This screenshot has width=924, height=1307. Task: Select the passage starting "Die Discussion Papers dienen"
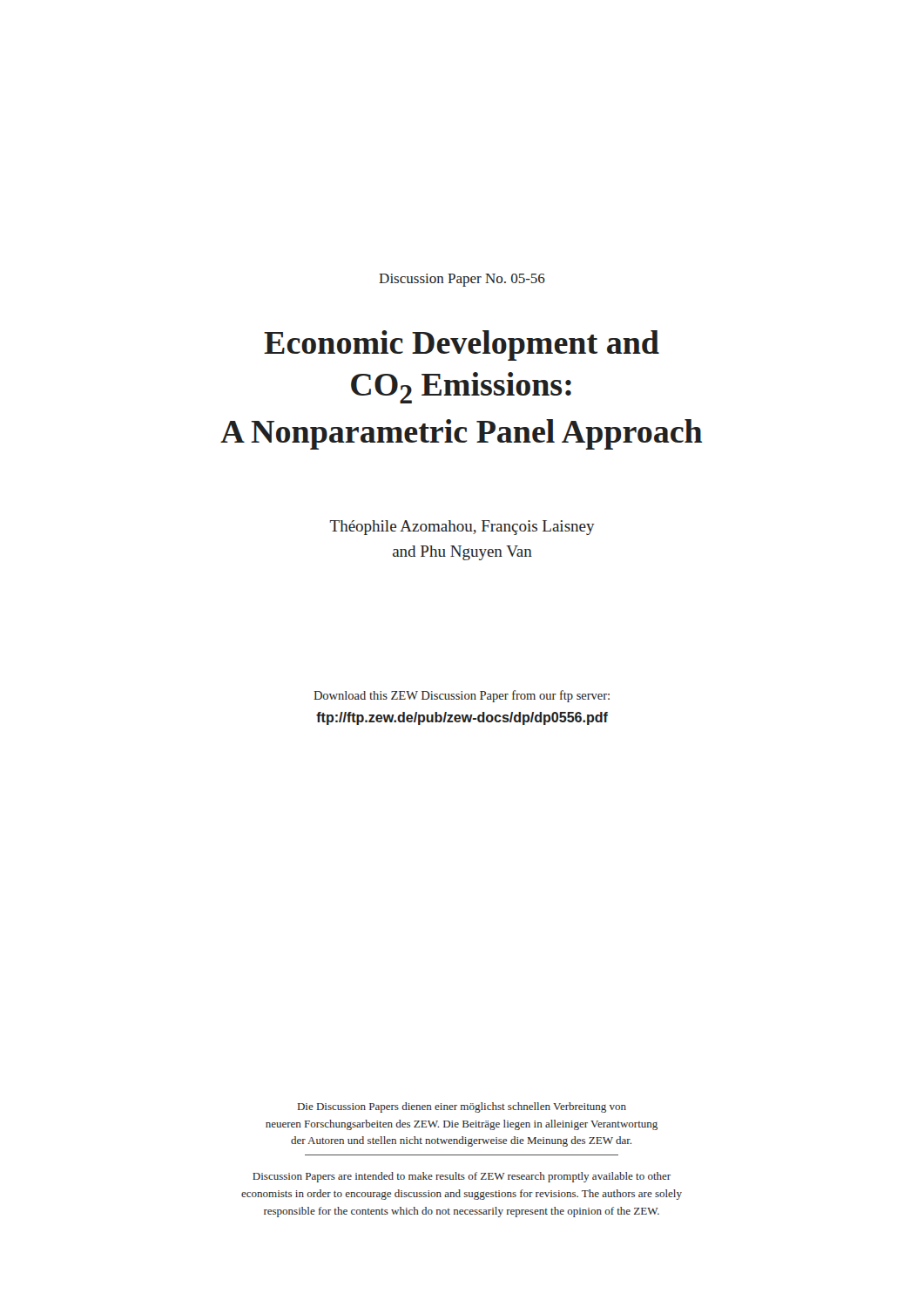tap(462, 1123)
